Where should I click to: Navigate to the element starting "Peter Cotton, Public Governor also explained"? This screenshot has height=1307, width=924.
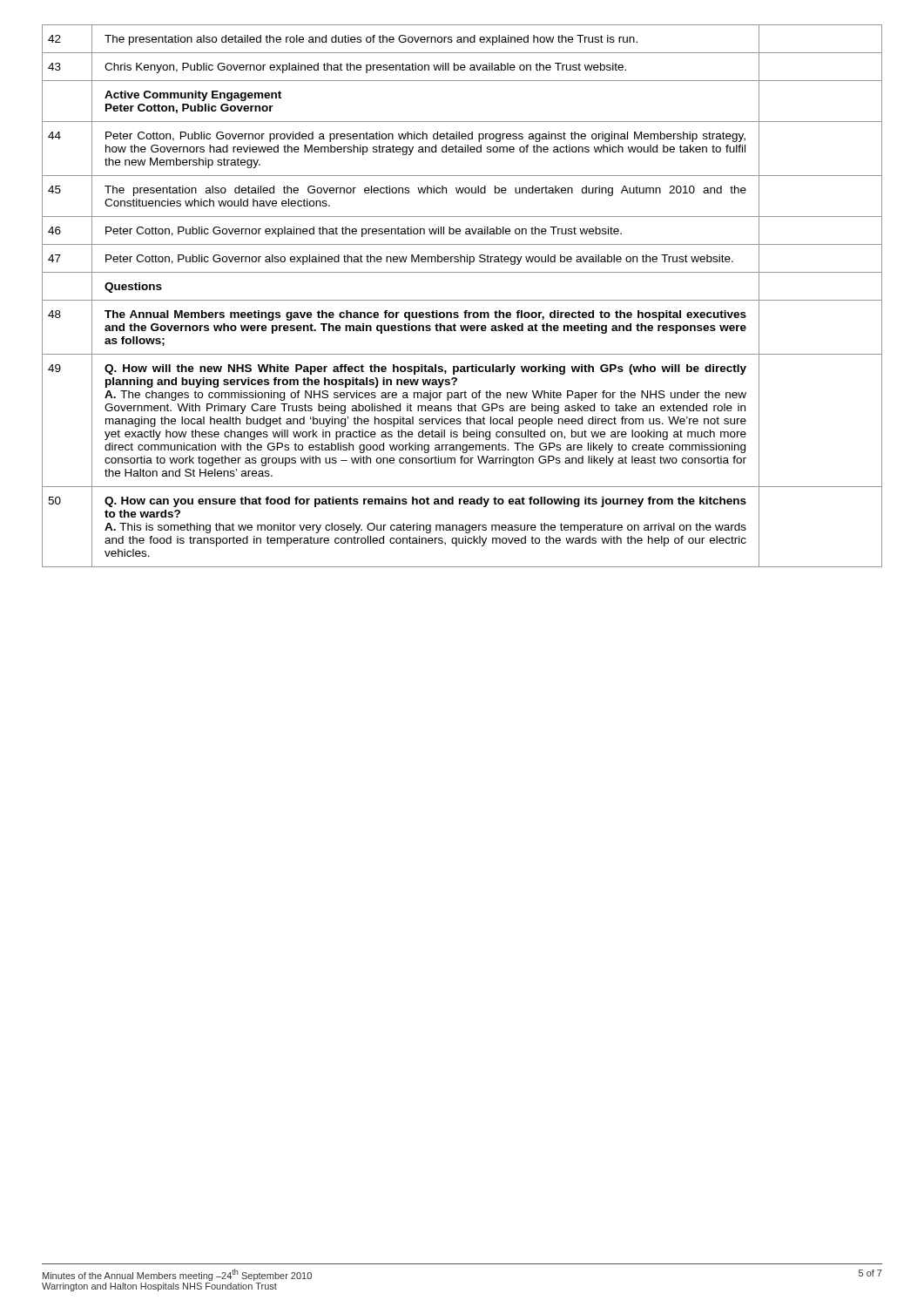pos(419,258)
